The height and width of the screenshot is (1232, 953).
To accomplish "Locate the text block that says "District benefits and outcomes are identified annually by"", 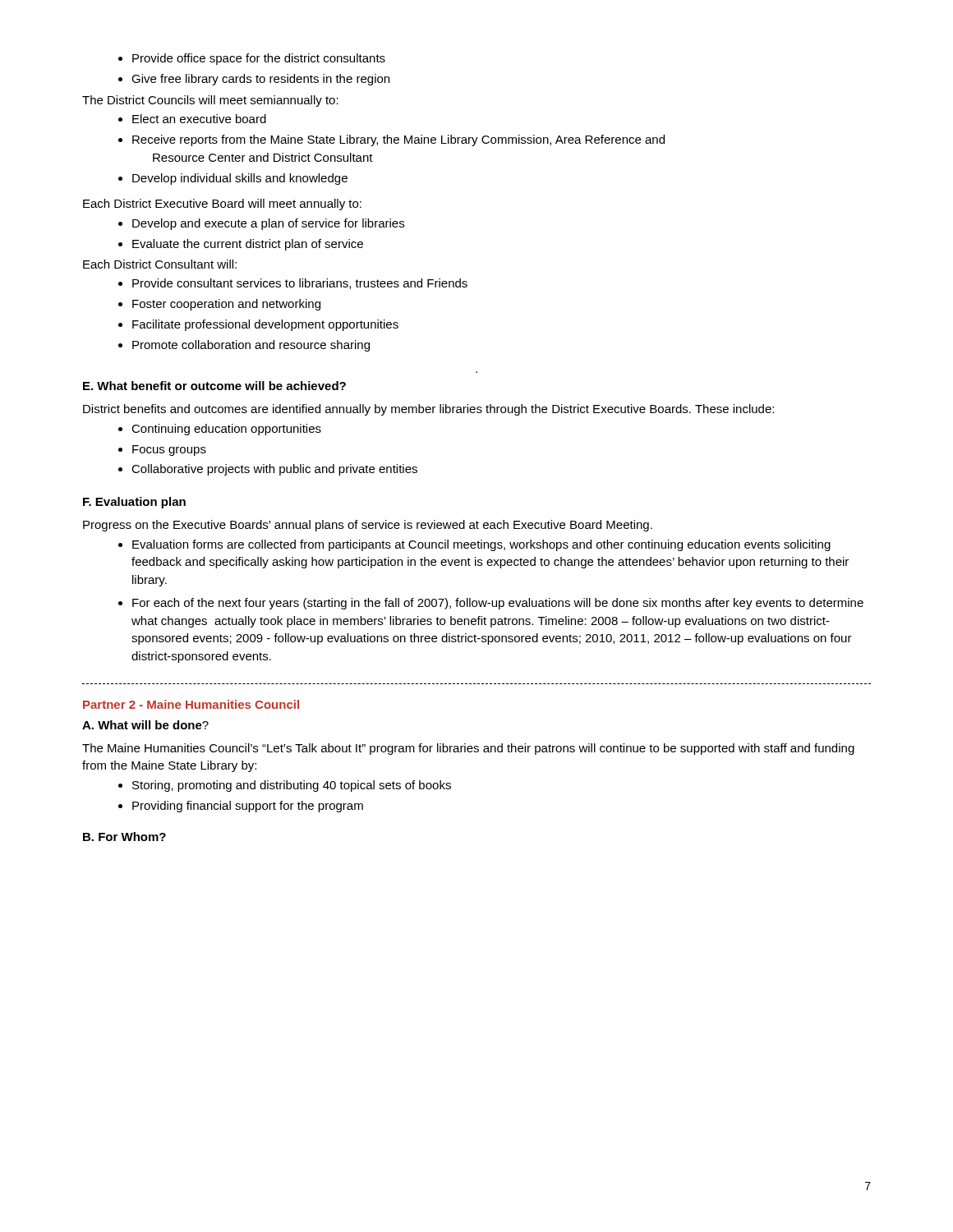I will pos(429,409).
